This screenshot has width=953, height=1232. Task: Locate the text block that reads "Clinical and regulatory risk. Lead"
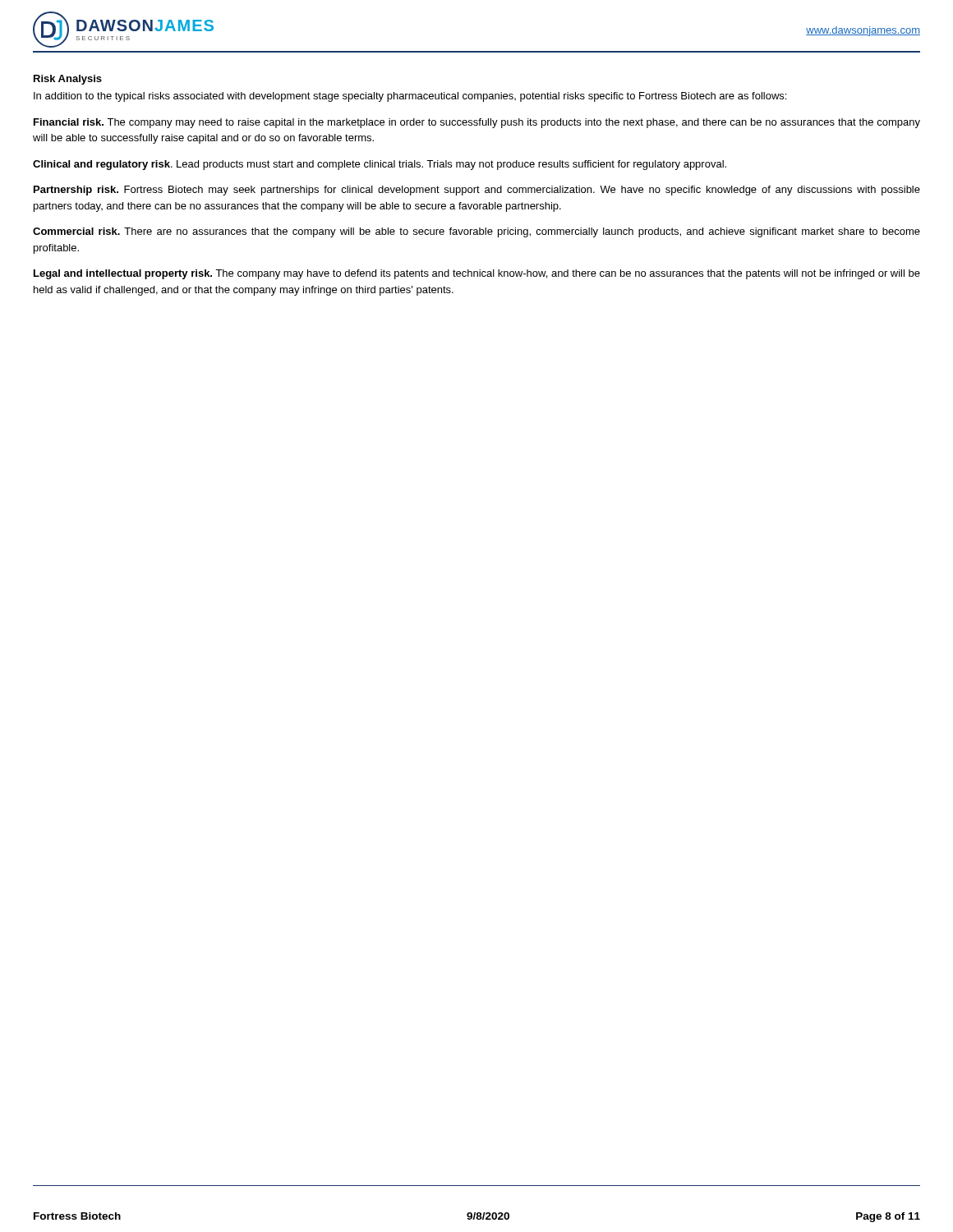click(380, 163)
